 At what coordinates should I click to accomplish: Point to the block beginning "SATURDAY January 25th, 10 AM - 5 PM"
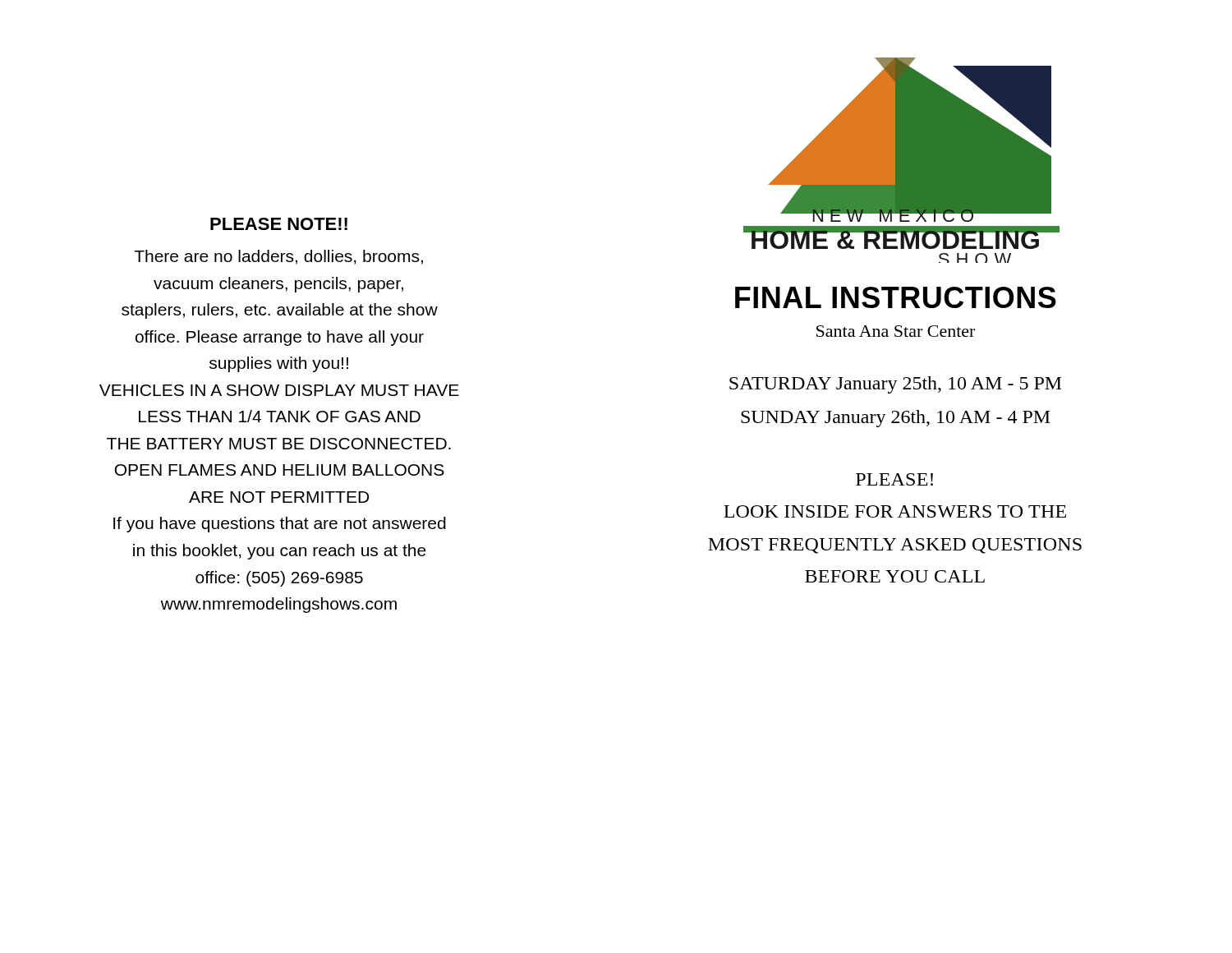point(895,400)
